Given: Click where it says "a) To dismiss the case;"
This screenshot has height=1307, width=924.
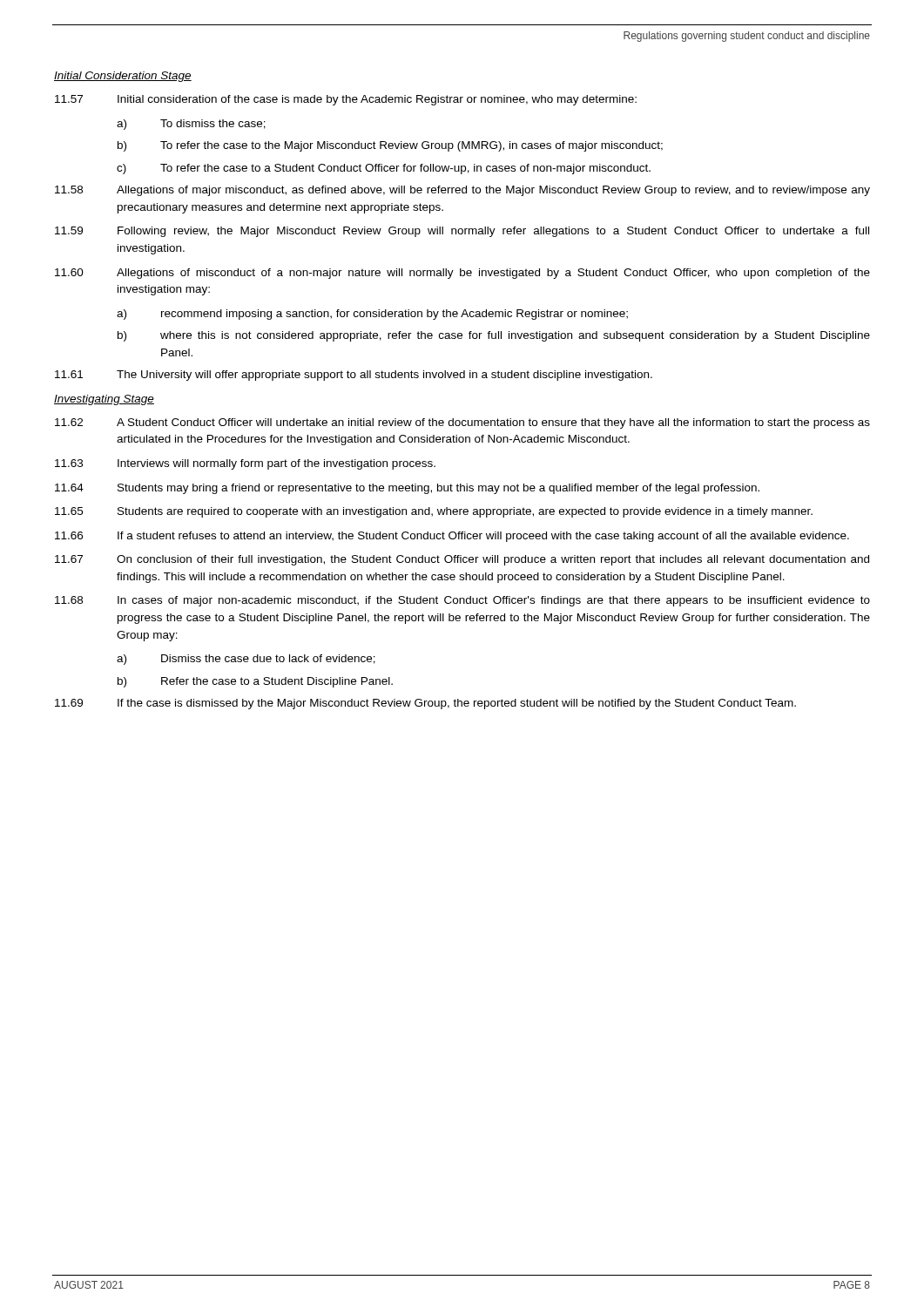Looking at the screenshot, I should (191, 125).
